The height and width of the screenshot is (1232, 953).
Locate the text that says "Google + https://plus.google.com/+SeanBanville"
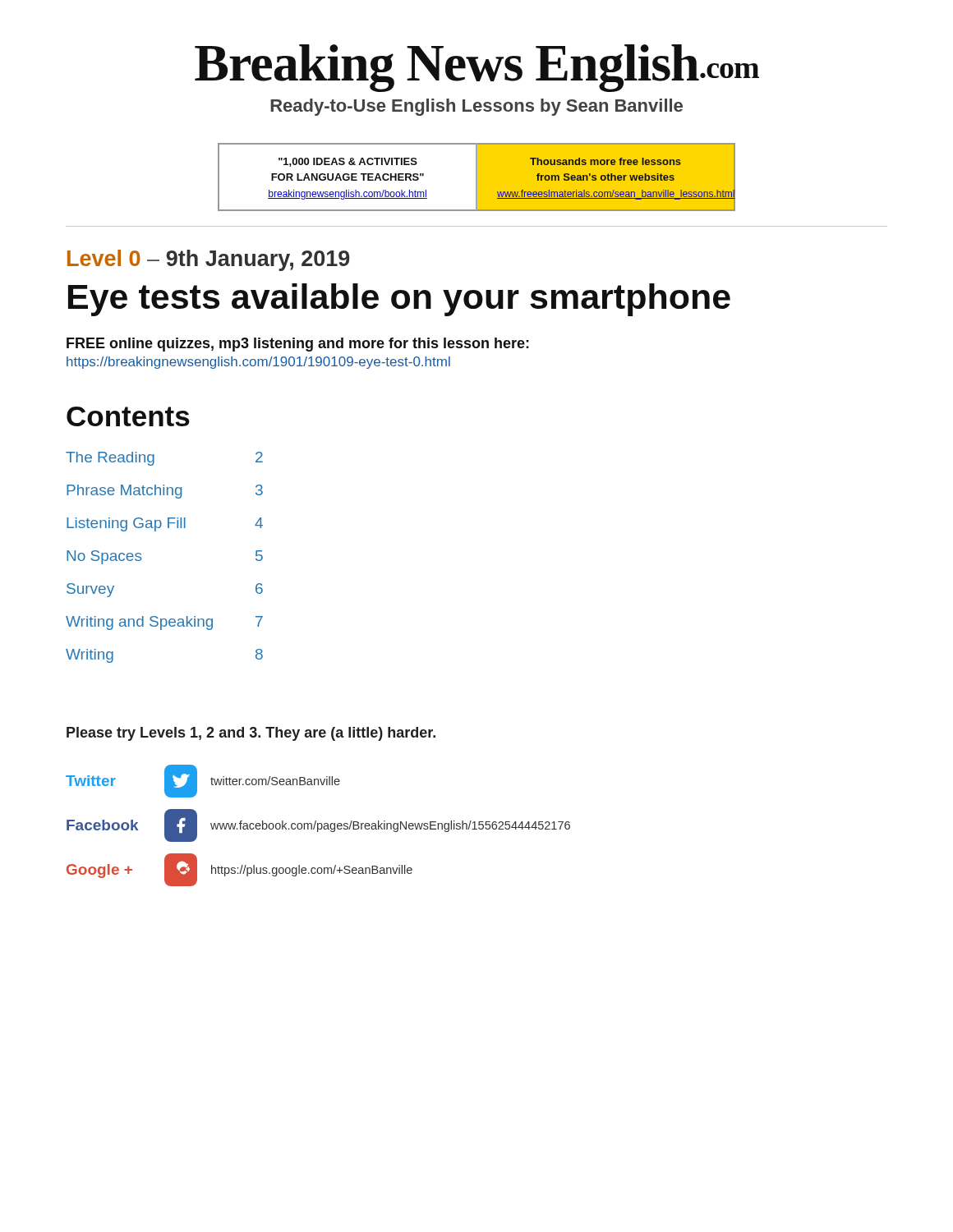click(x=239, y=870)
